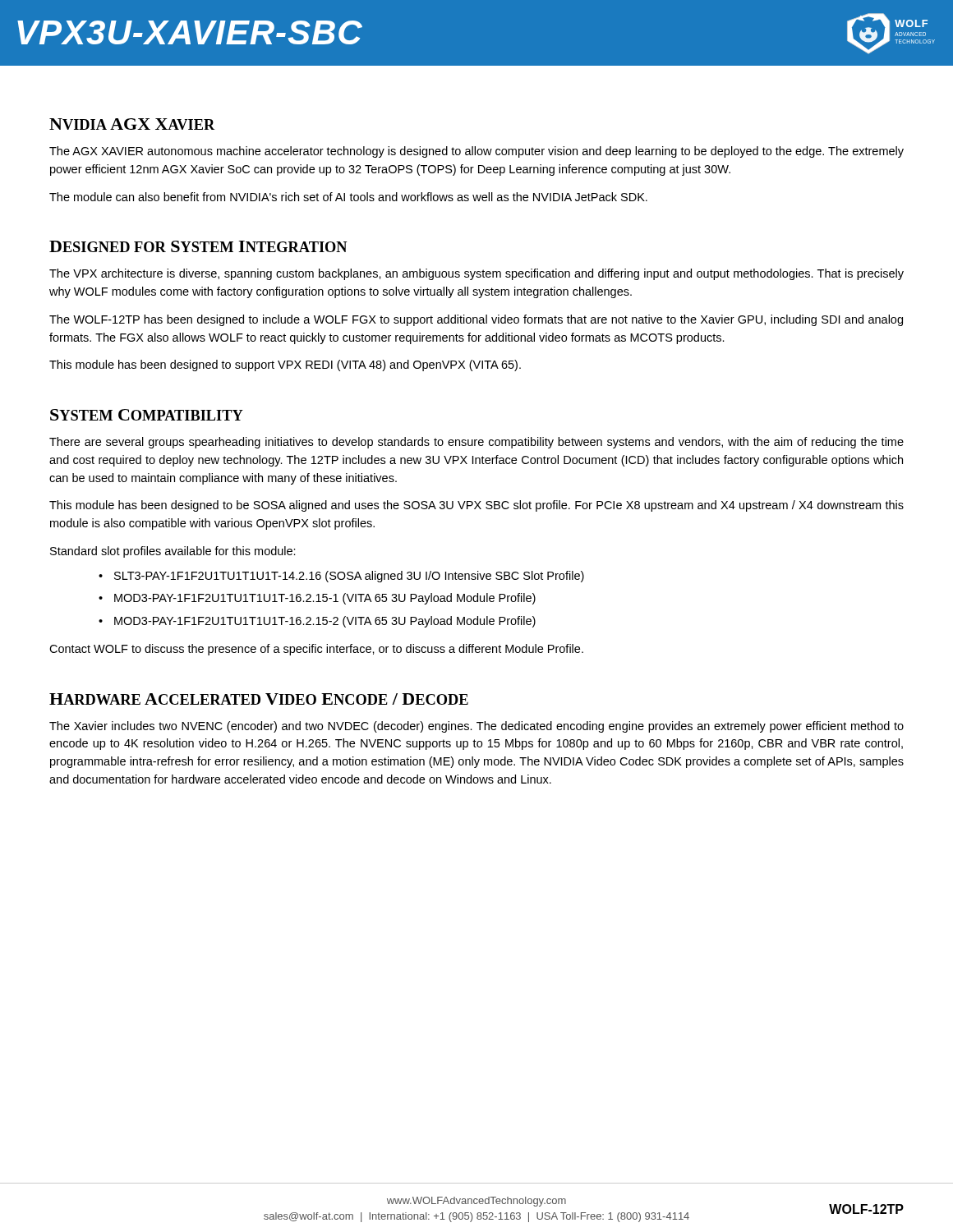Click the passage that begins "The VPX architecture is"

coord(476,283)
